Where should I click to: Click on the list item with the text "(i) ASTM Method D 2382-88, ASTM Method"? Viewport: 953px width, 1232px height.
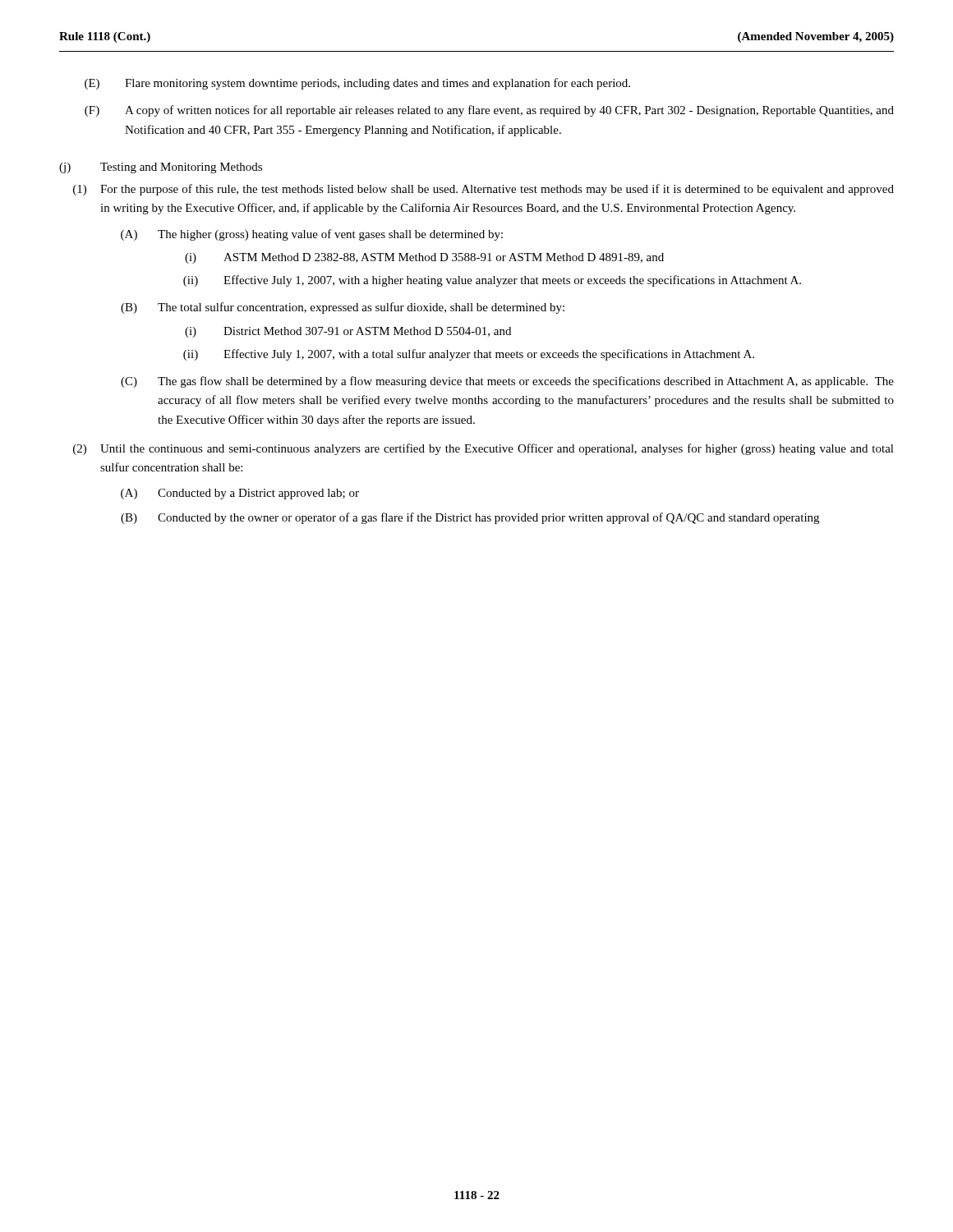[x=526, y=257]
